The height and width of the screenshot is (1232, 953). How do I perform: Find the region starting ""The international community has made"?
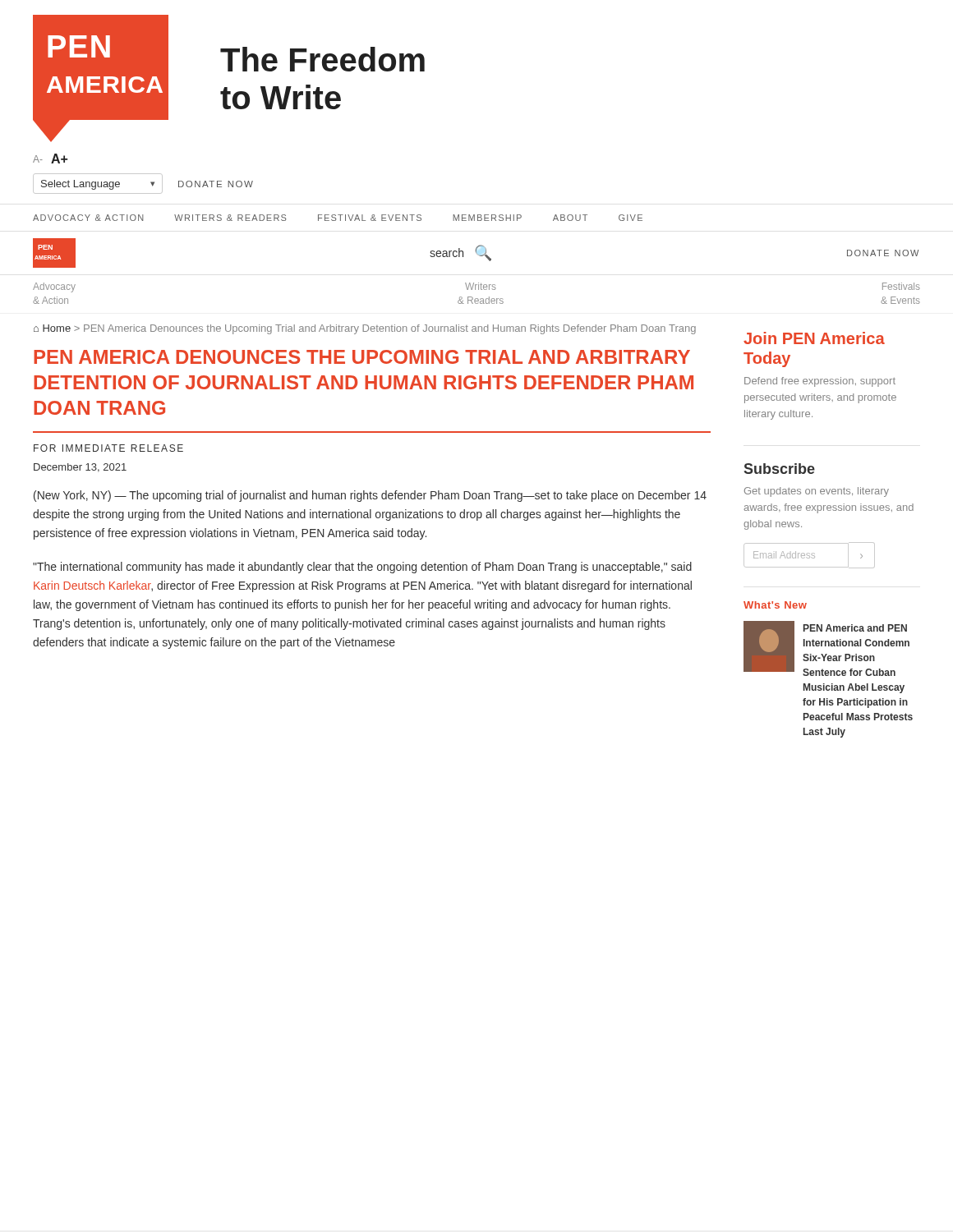pos(363,605)
